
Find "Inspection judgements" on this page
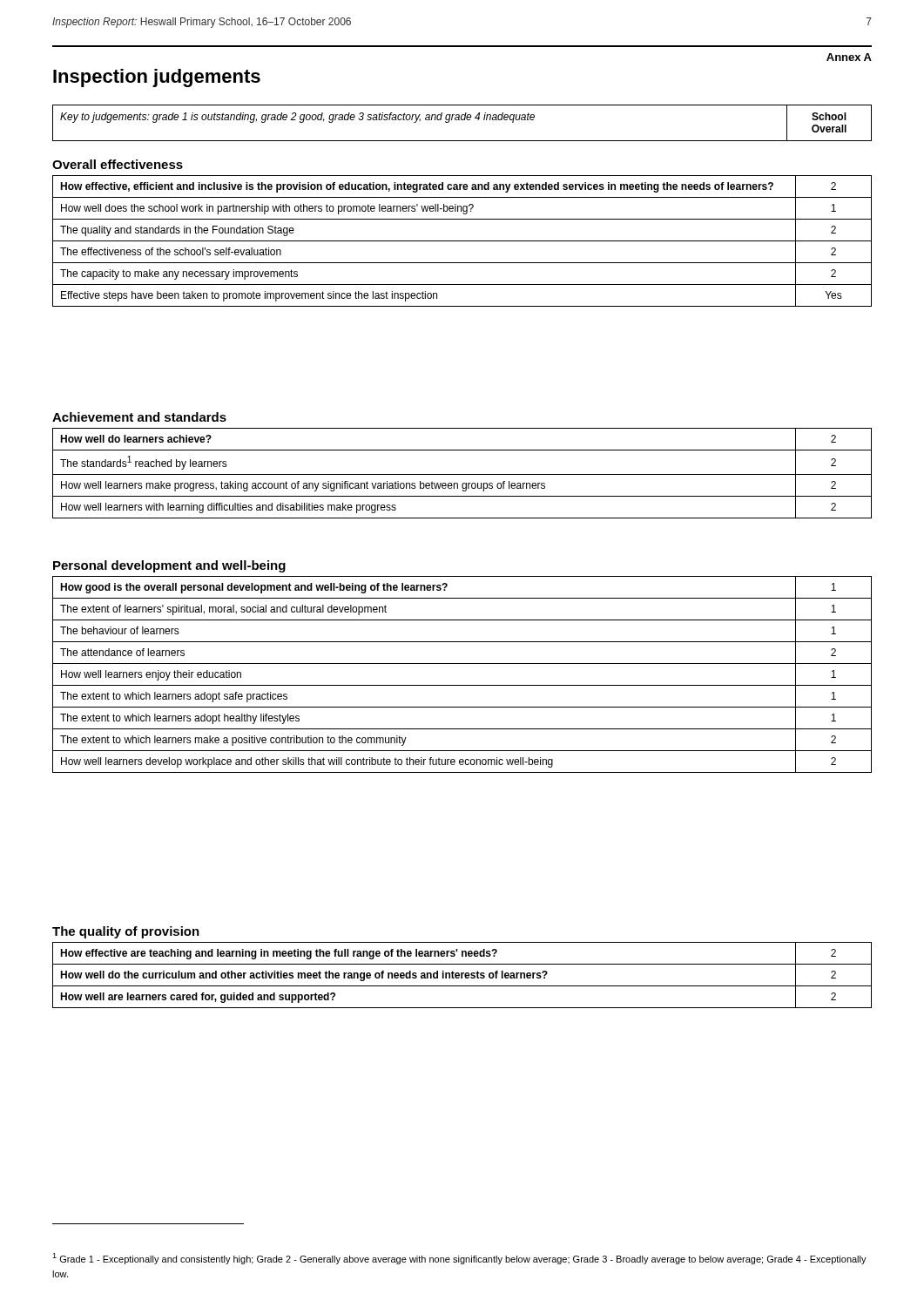(x=157, y=76)
